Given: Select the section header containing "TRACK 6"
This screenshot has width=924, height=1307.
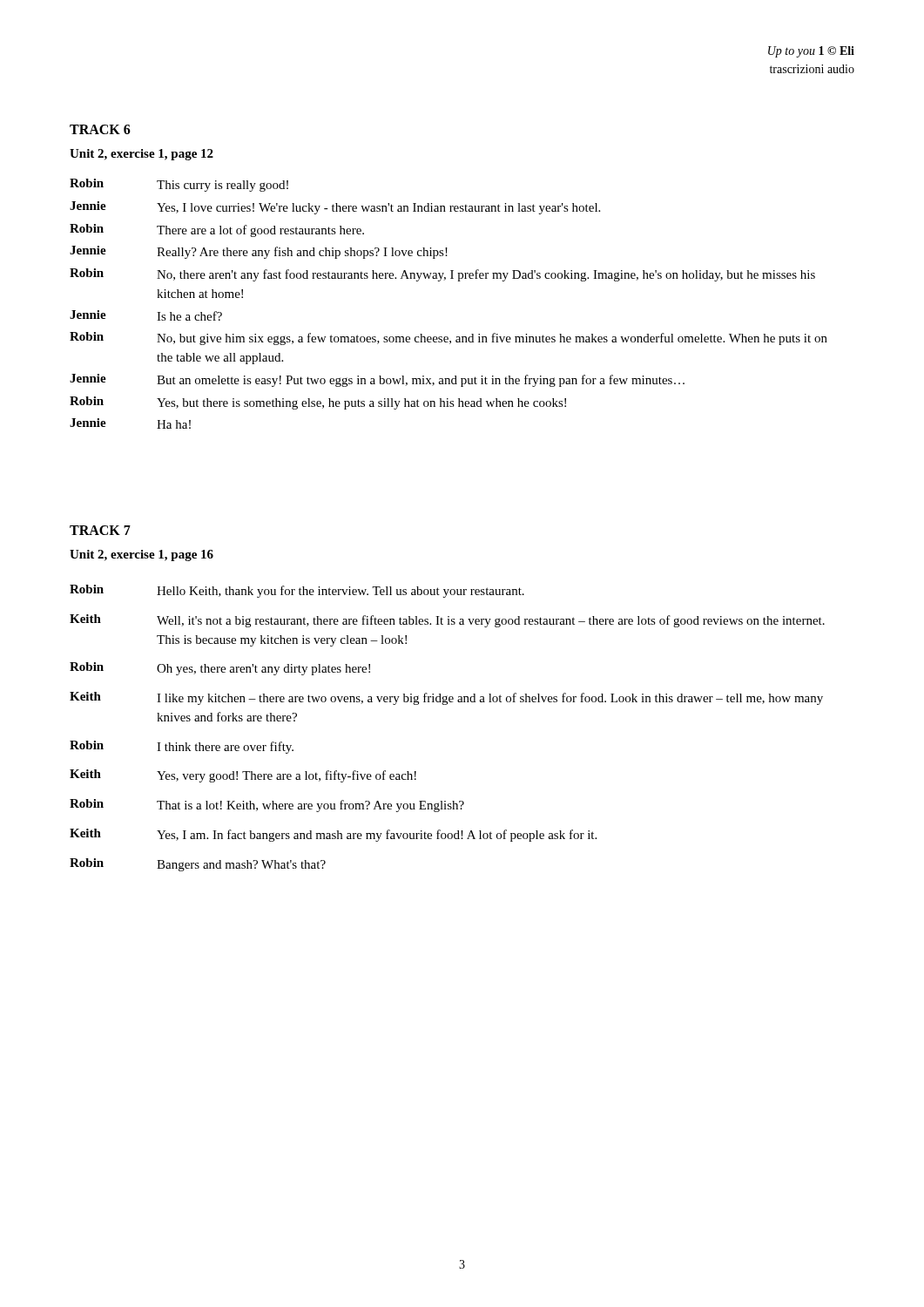Looking at the screenshot, I should click(x=100, y=130).
